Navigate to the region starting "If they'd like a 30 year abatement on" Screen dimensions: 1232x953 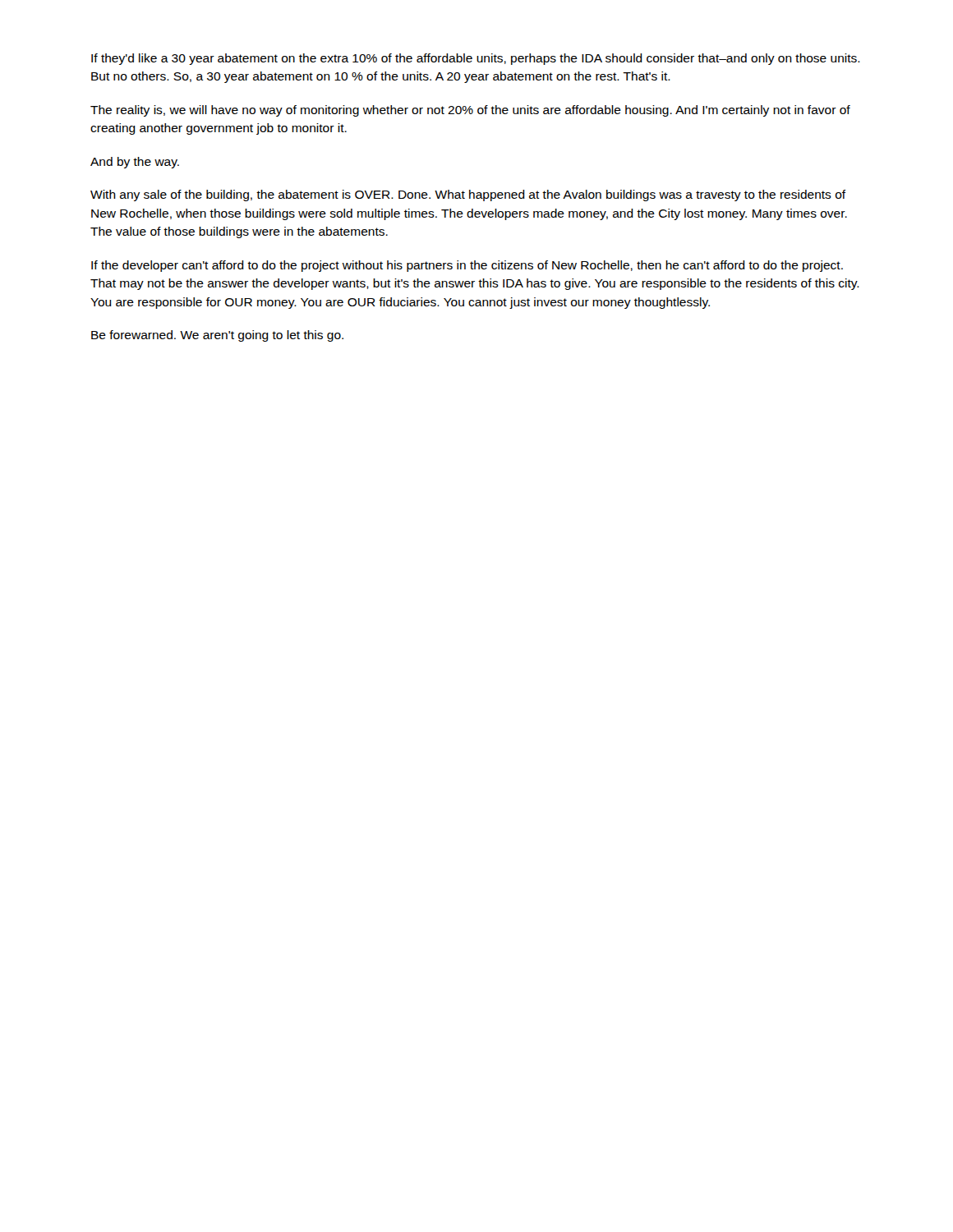(x=475, y=67)
